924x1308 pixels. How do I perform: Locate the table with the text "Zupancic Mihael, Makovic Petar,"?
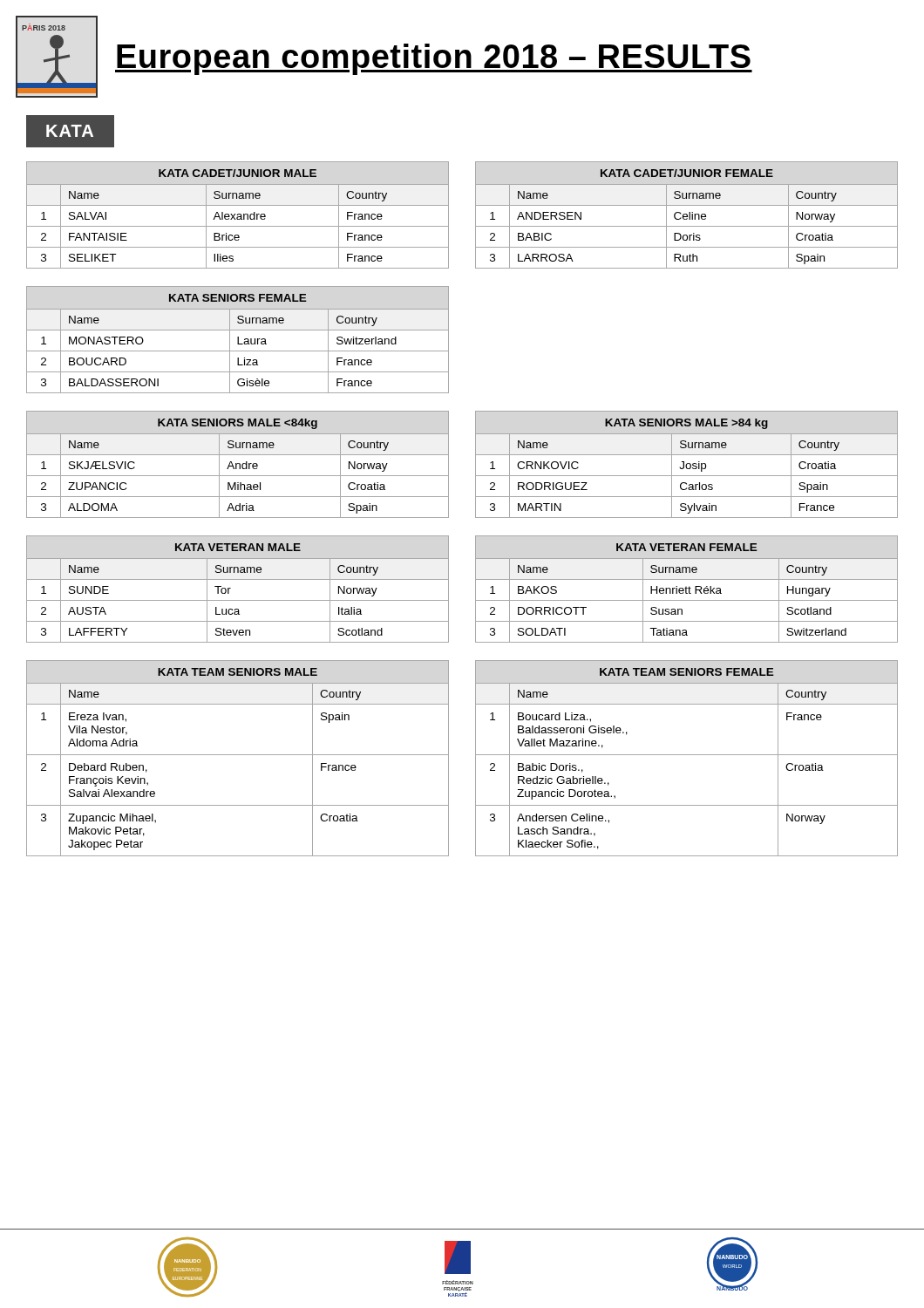coord(238,758)
